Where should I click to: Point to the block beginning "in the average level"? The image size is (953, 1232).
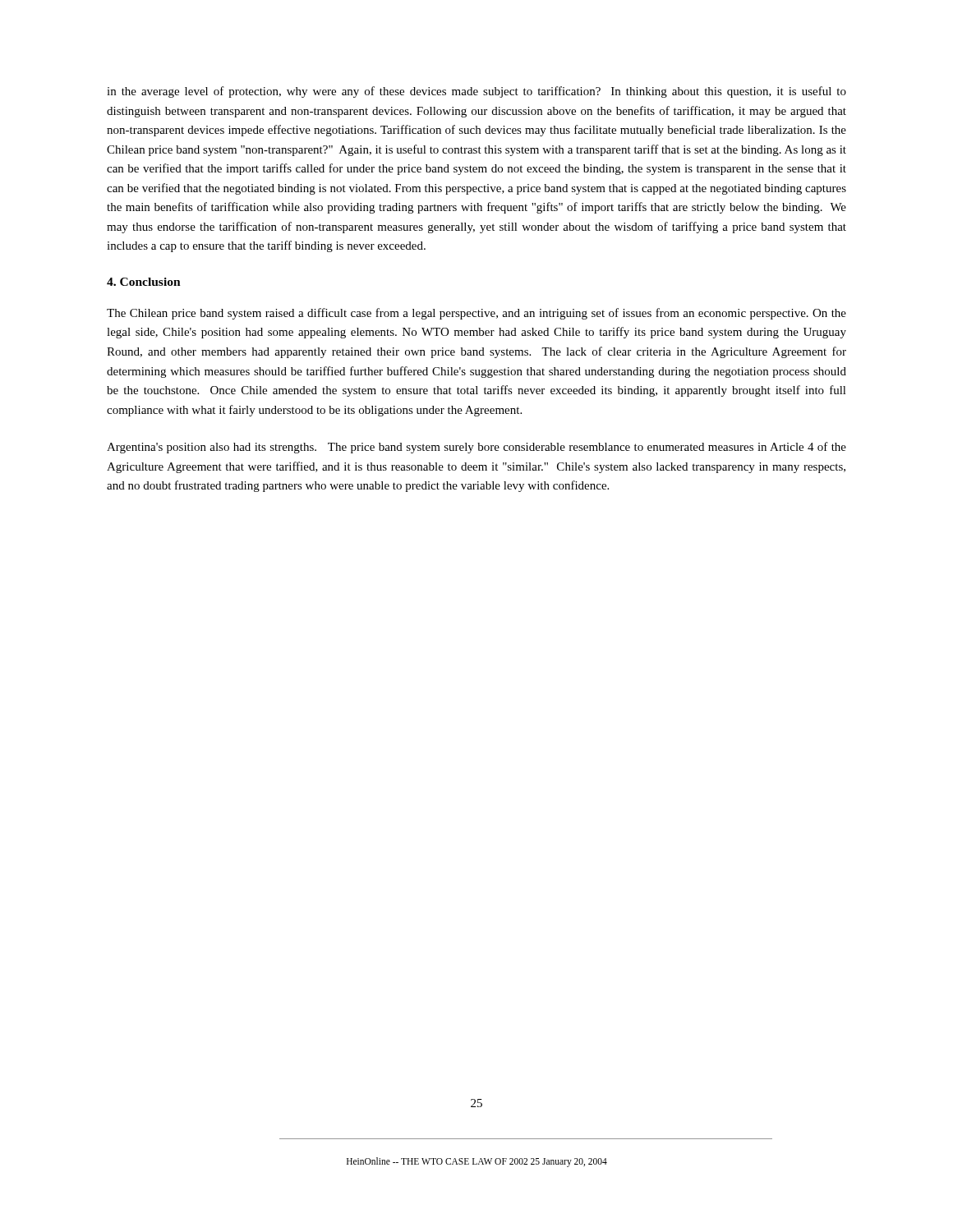[x=476, y=169]
